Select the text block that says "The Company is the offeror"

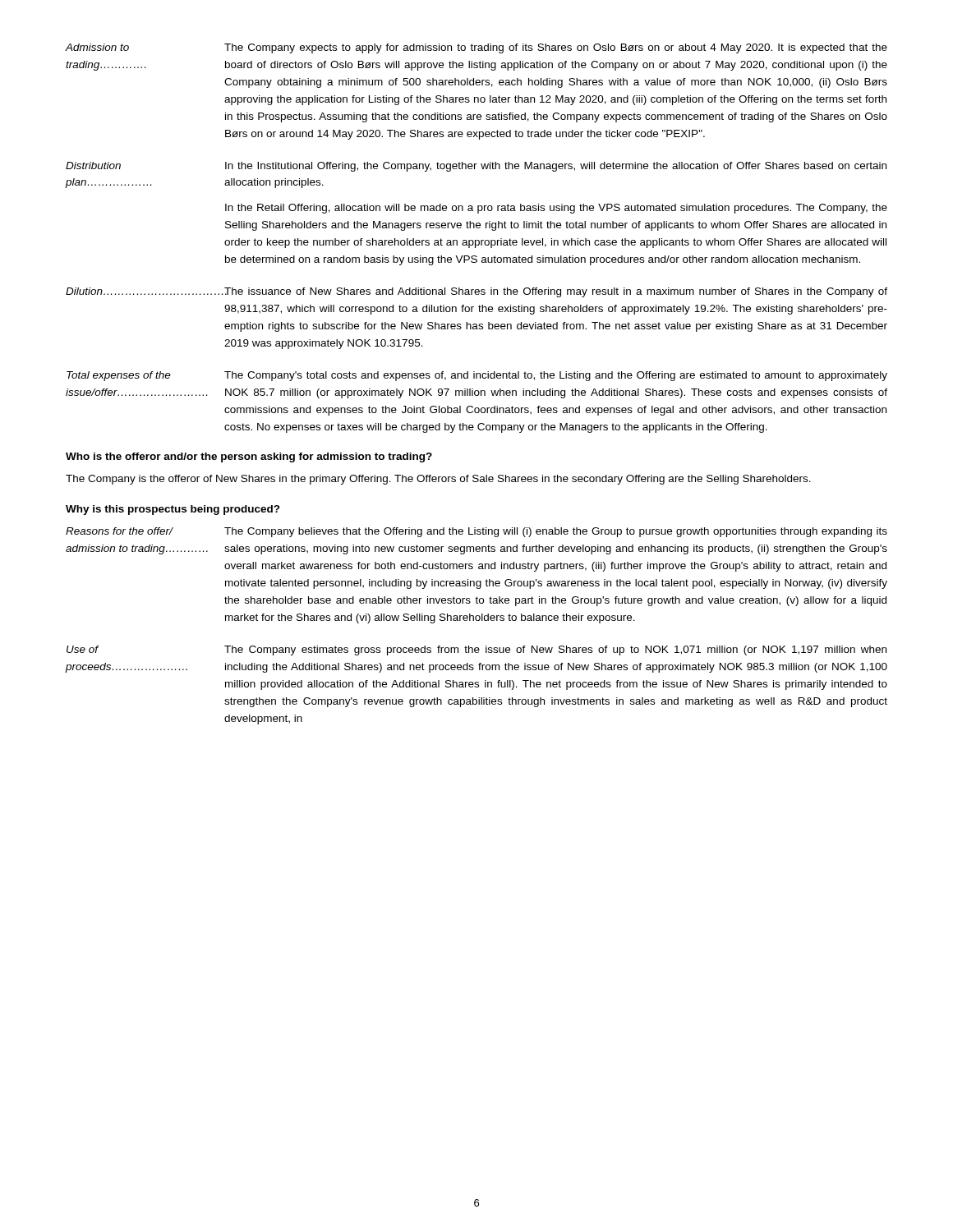coord(439,479)
